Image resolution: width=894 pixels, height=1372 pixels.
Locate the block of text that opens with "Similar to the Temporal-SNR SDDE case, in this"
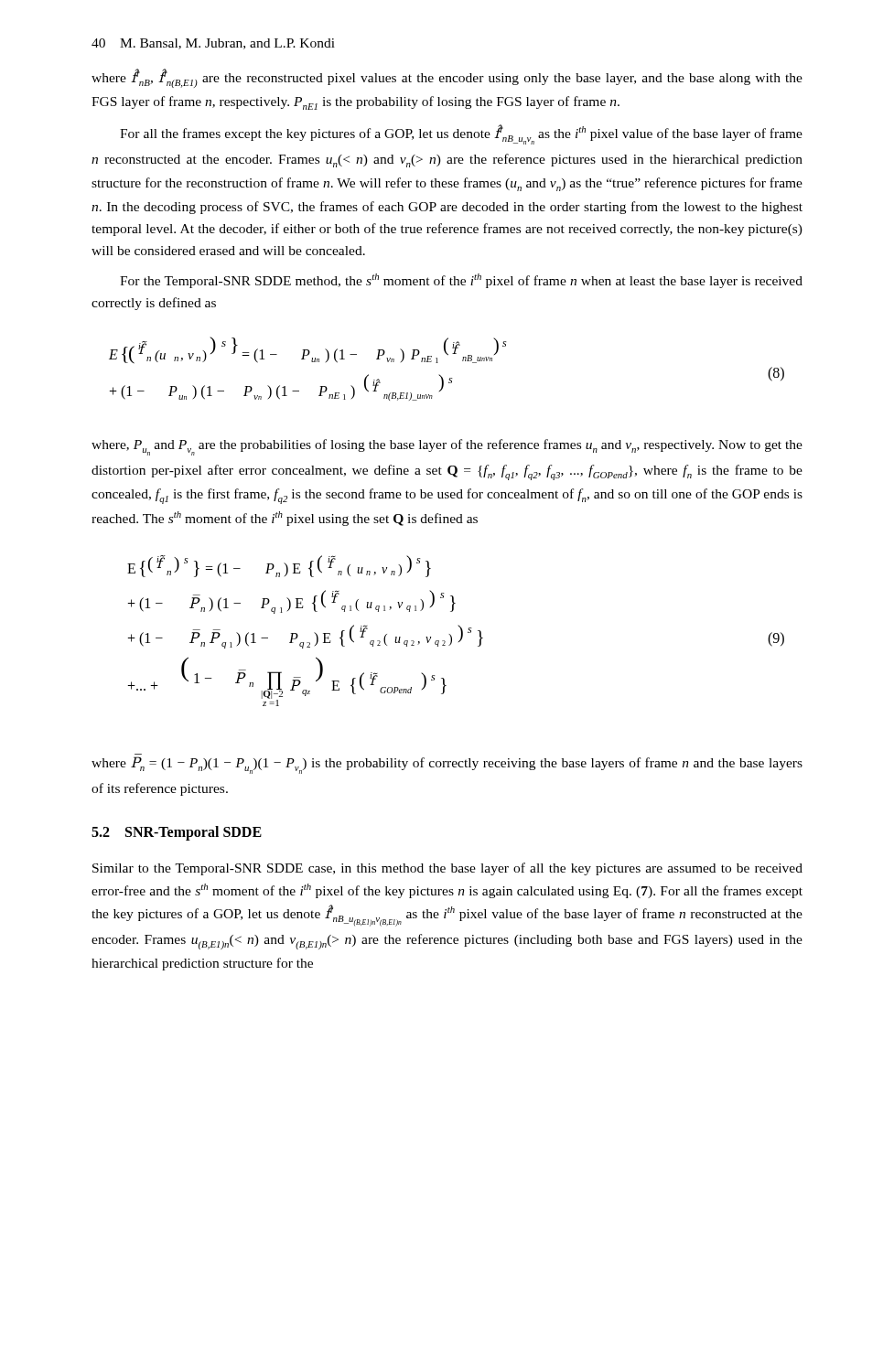tap(447, 915)
